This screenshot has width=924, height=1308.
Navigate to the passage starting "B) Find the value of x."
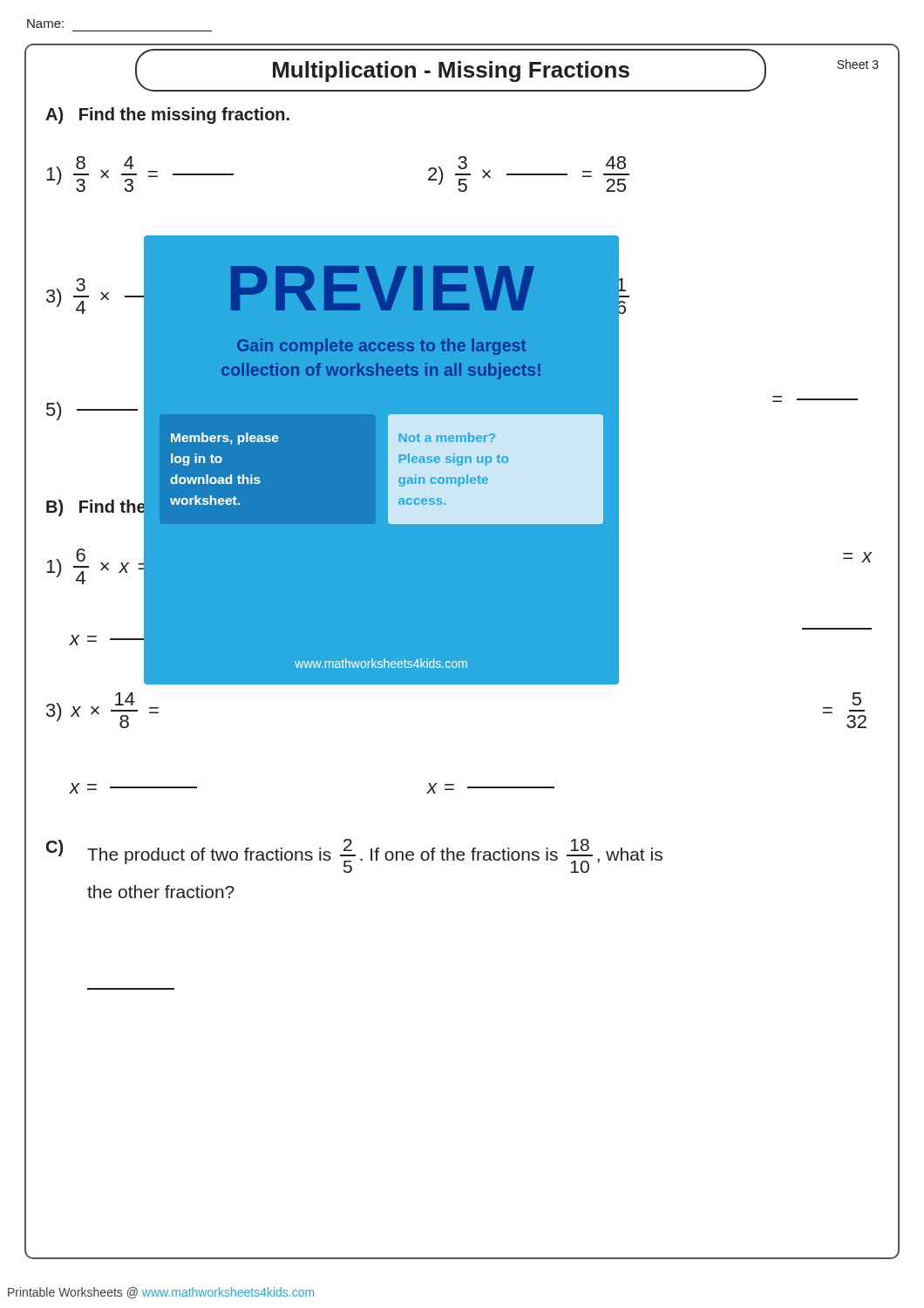point(141,507)
